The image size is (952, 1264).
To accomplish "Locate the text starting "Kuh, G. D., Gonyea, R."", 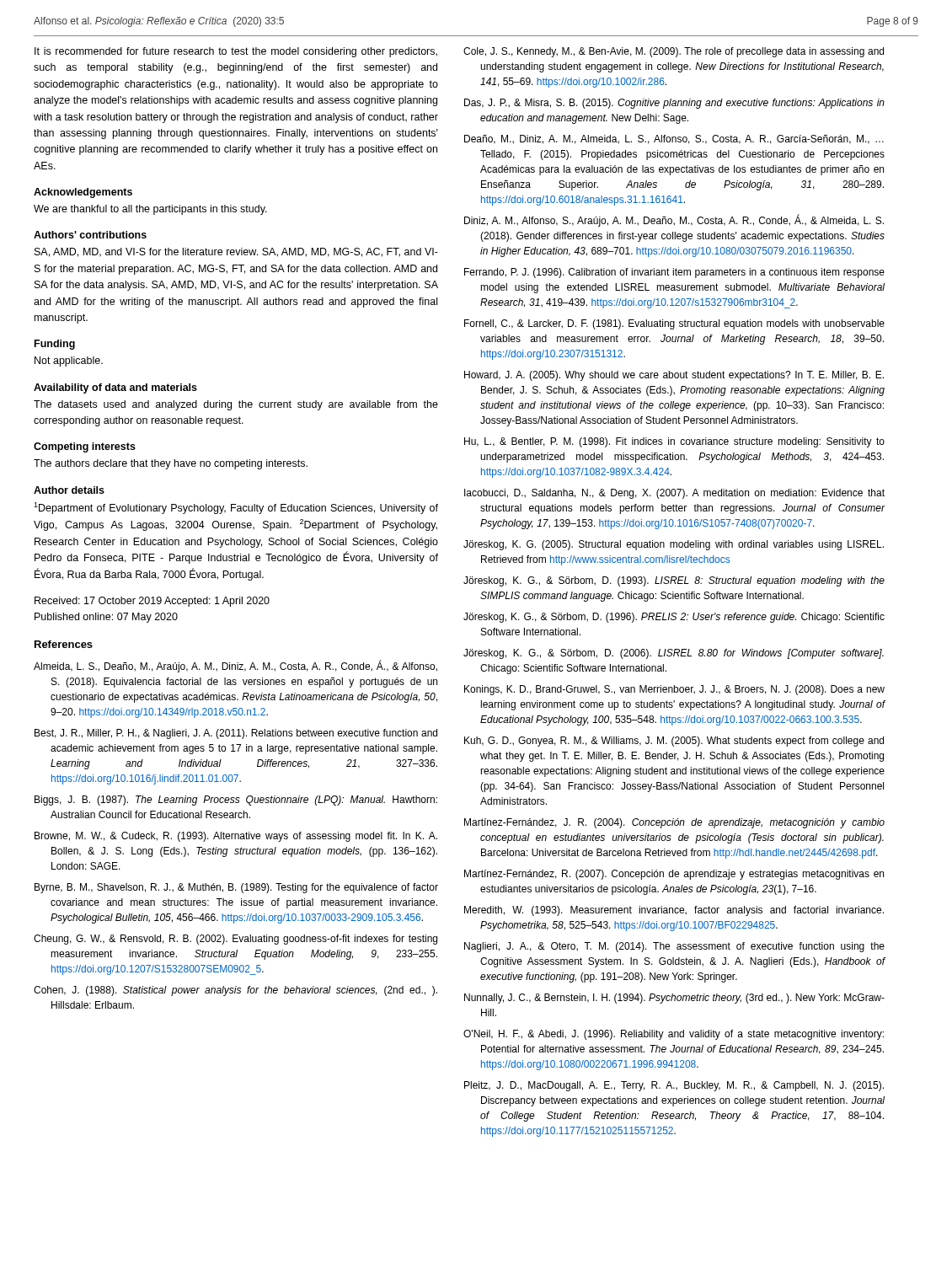I will click(x=674, y=771).
